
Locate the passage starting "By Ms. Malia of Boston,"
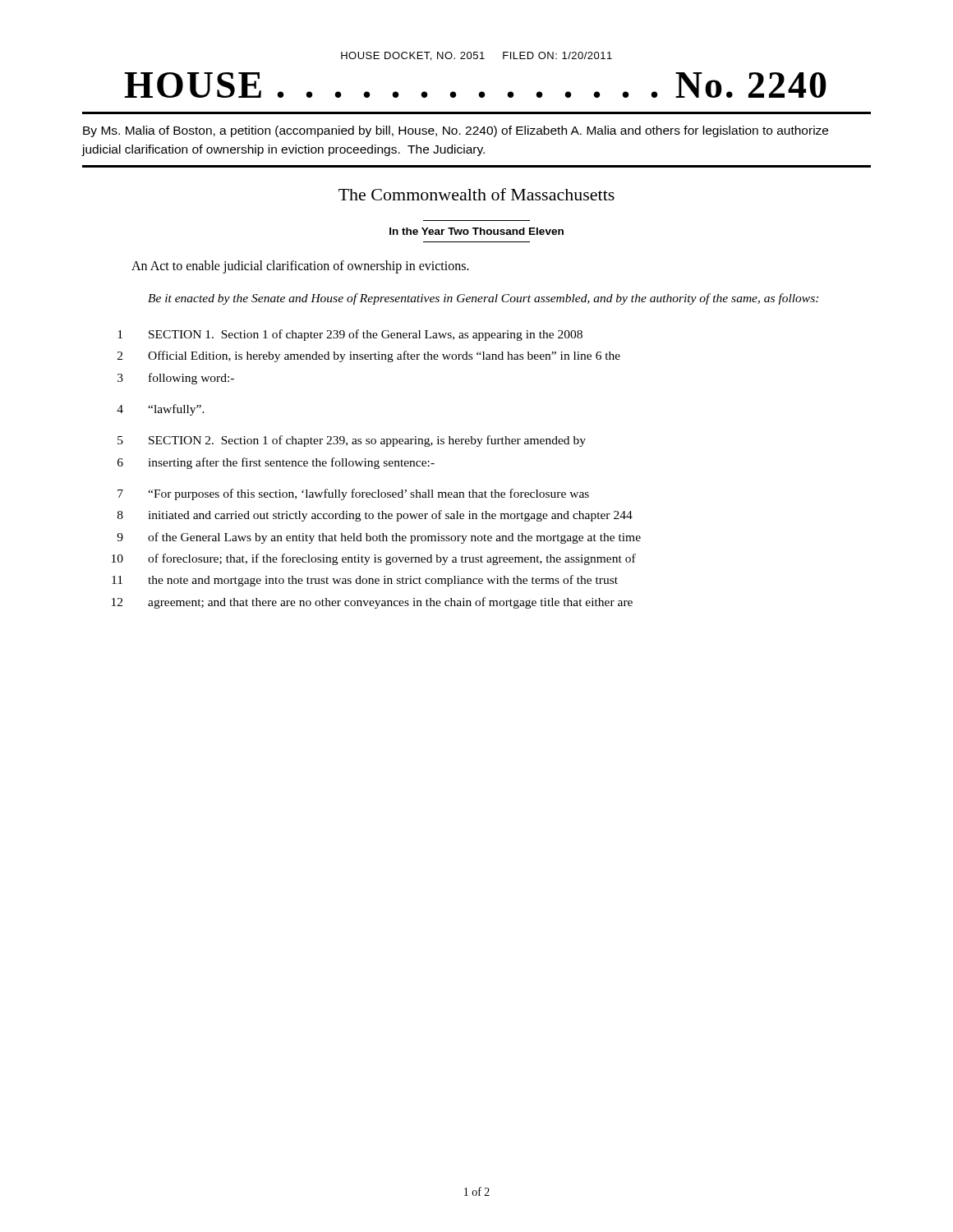[456, 139]
